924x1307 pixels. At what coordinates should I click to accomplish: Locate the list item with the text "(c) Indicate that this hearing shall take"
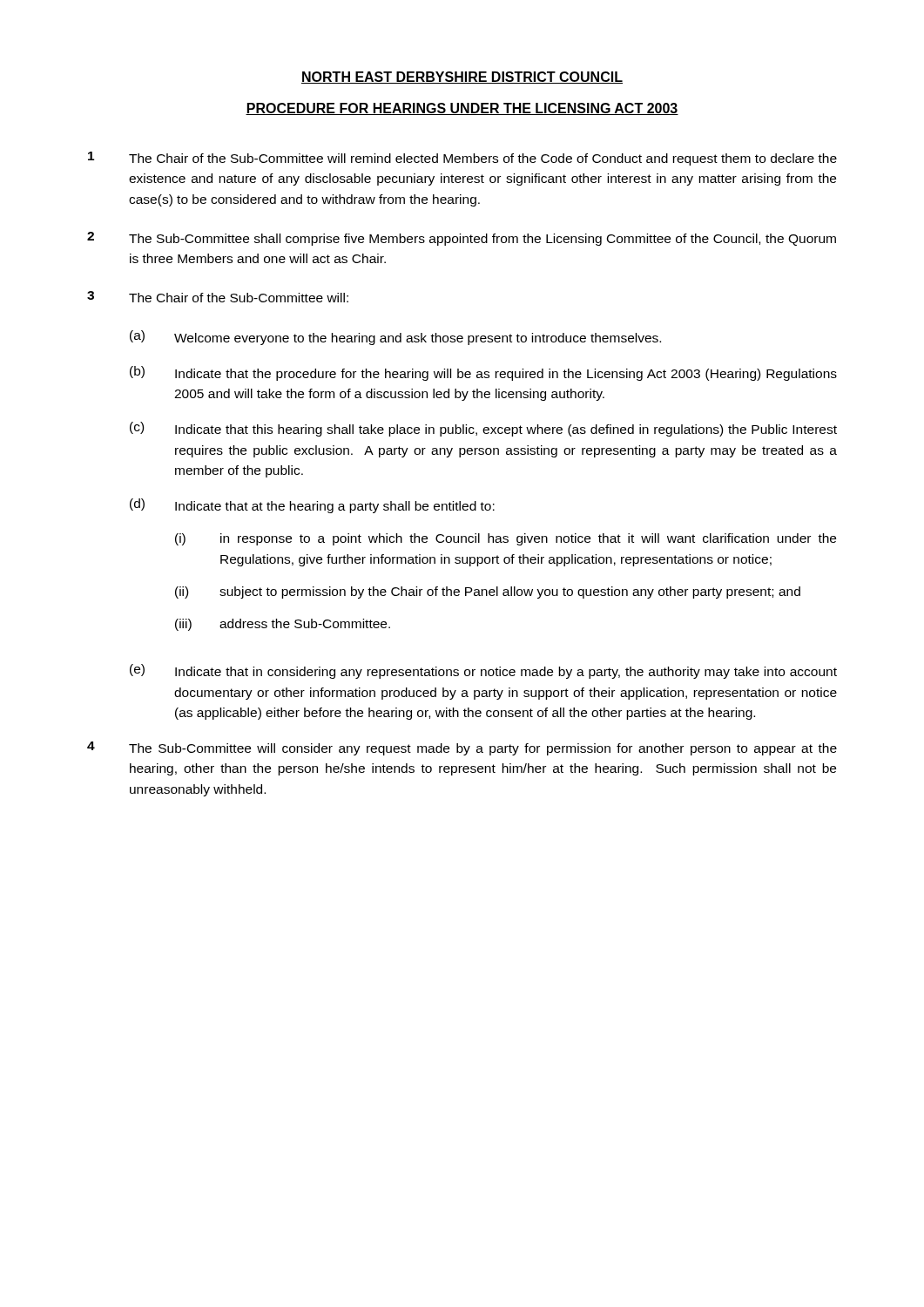(x=483, y=450)
